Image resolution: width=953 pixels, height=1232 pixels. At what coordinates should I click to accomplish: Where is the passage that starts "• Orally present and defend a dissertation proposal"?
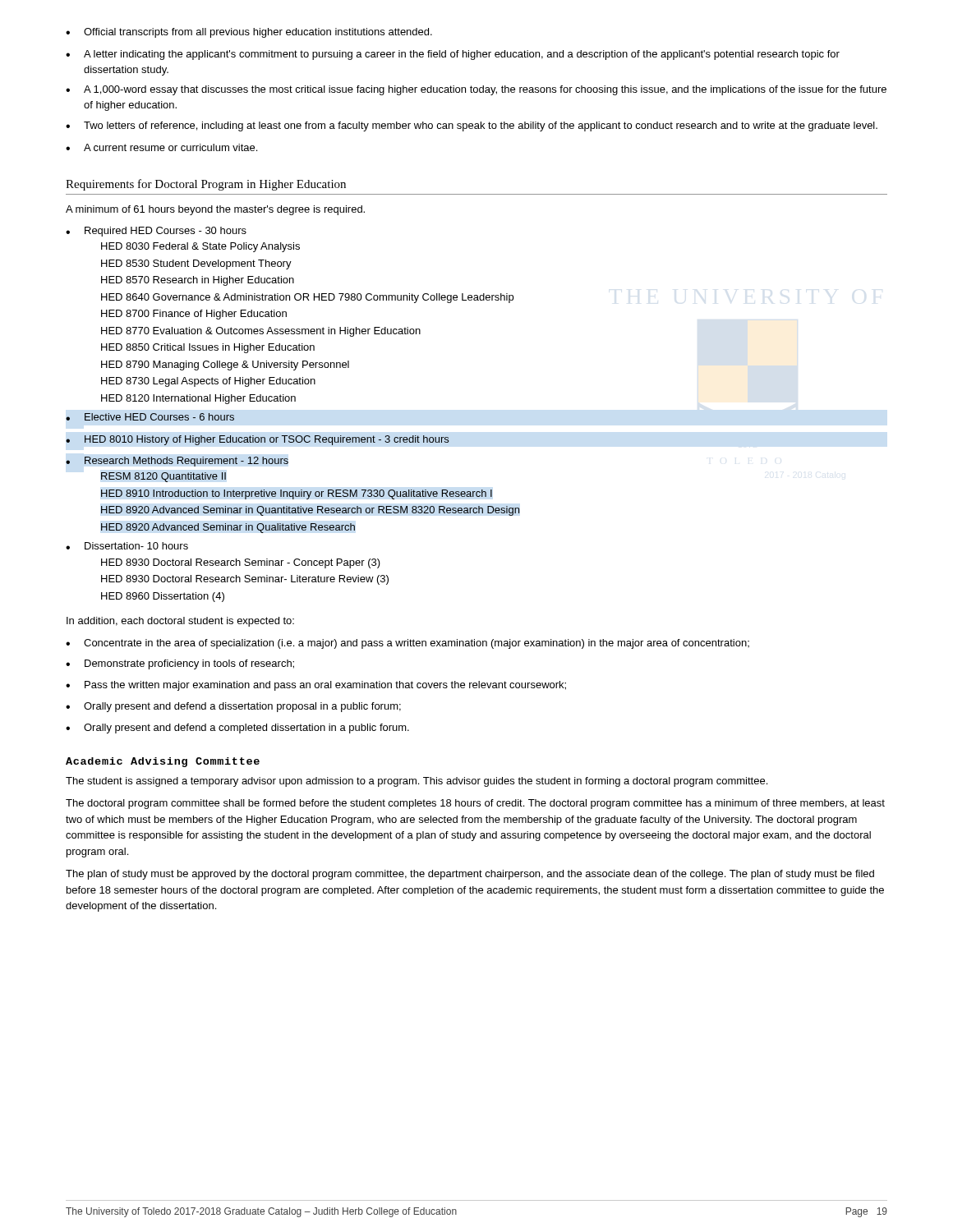pyautogui.click(x=233, y=707)
